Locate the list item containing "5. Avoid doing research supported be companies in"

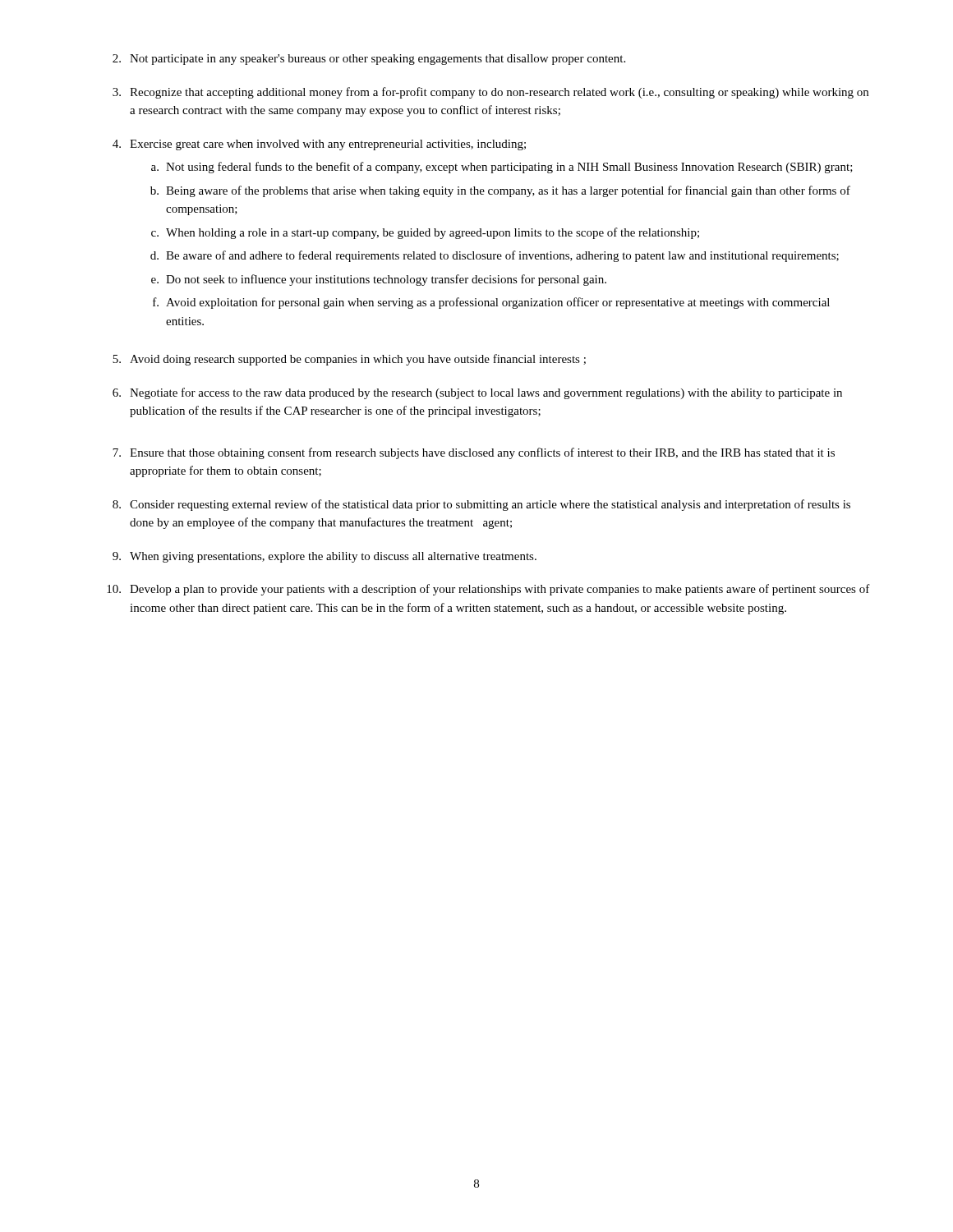tap(476, 359)
